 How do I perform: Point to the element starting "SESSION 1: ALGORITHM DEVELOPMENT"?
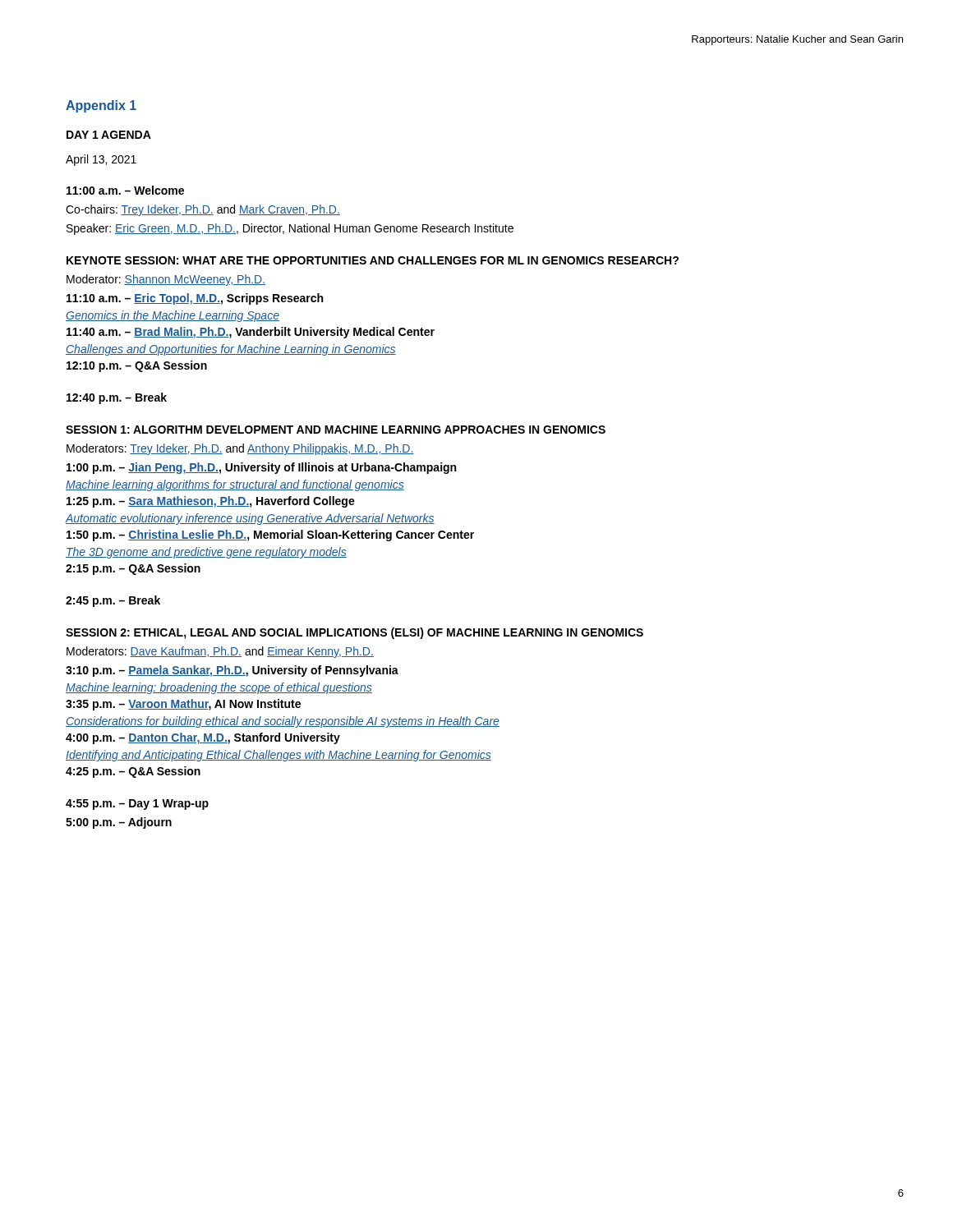(336, 430)
